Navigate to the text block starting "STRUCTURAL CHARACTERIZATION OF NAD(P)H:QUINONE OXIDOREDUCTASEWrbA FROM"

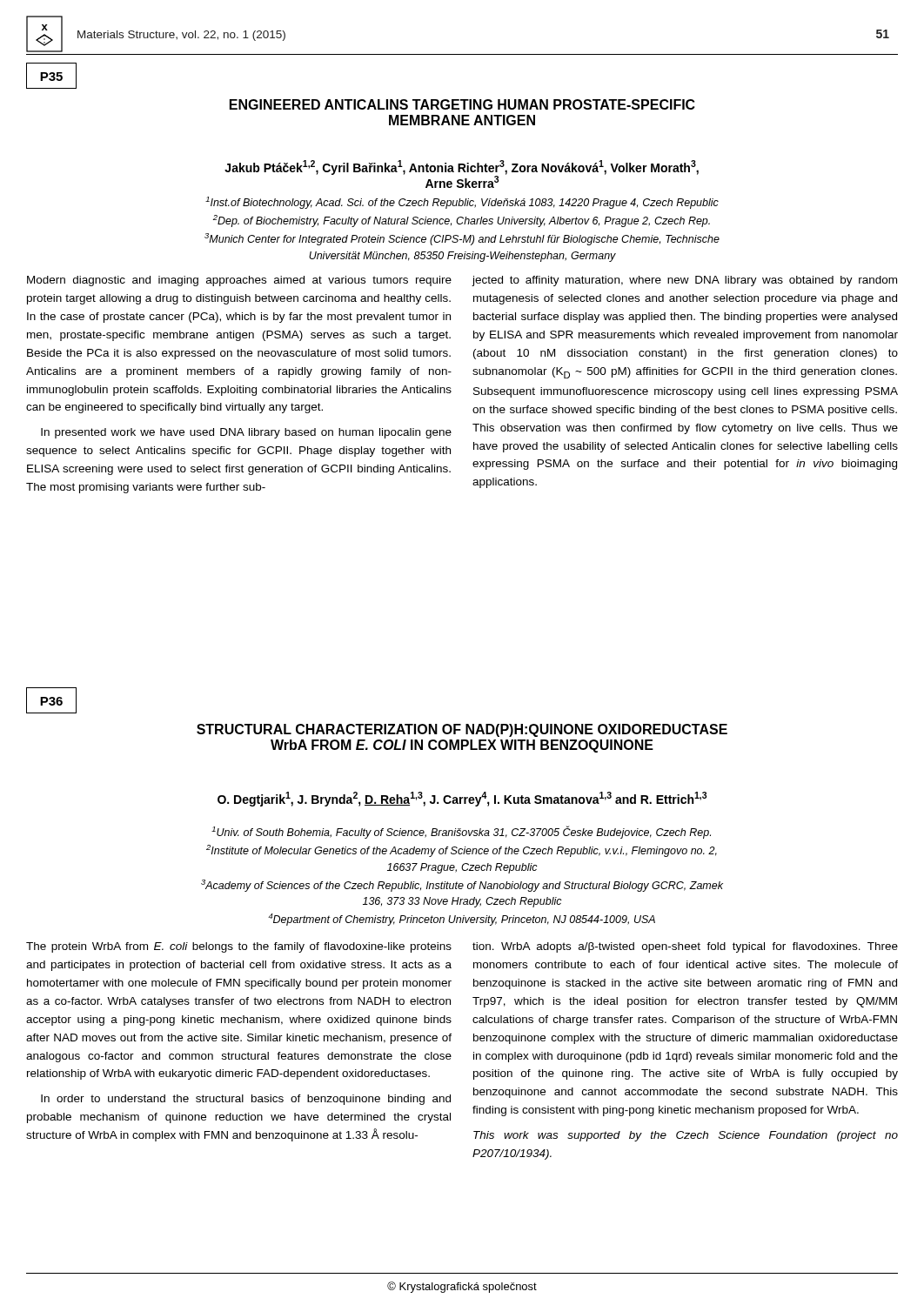462,737
